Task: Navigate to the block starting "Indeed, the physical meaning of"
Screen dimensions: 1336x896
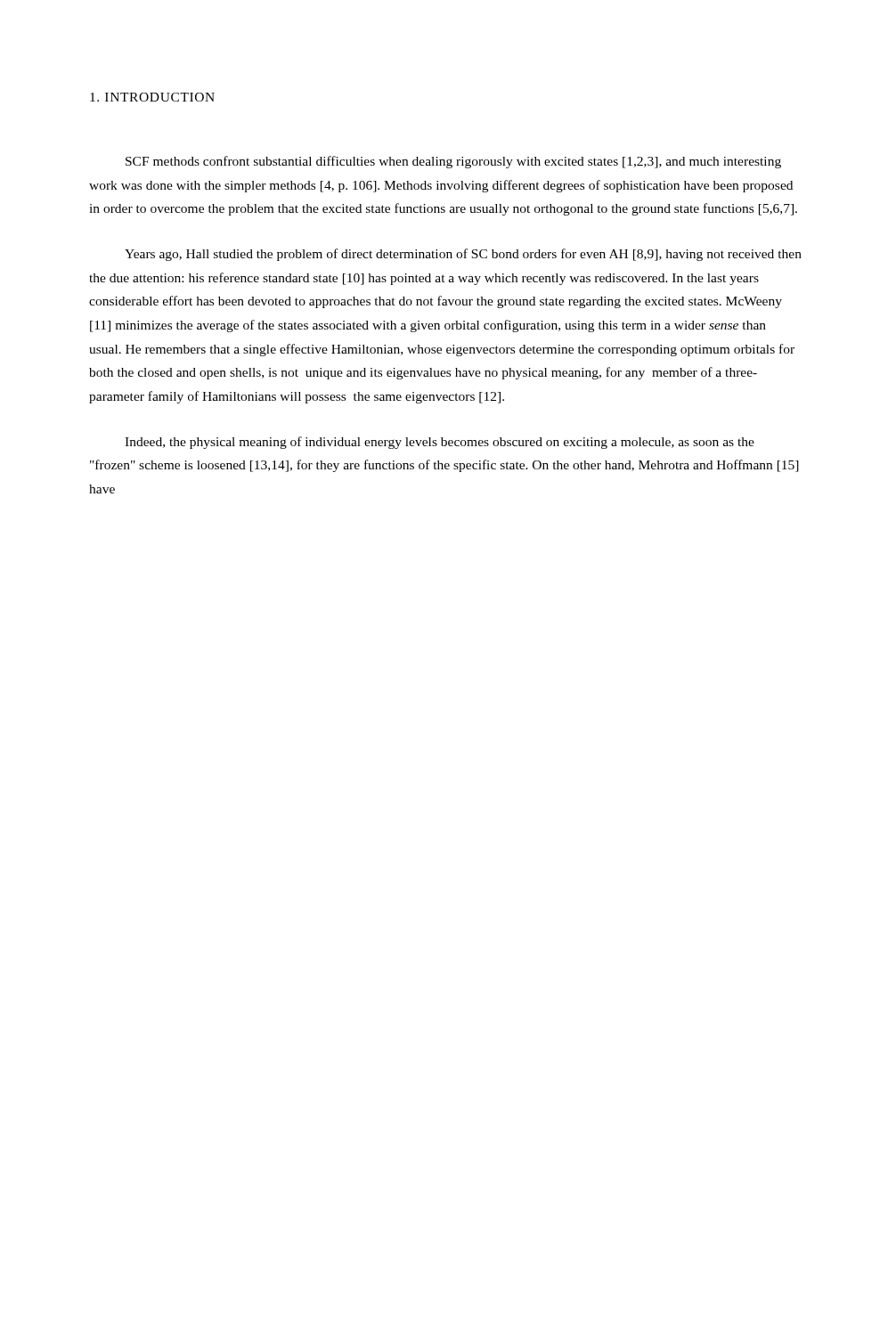Action: point(444,465)
